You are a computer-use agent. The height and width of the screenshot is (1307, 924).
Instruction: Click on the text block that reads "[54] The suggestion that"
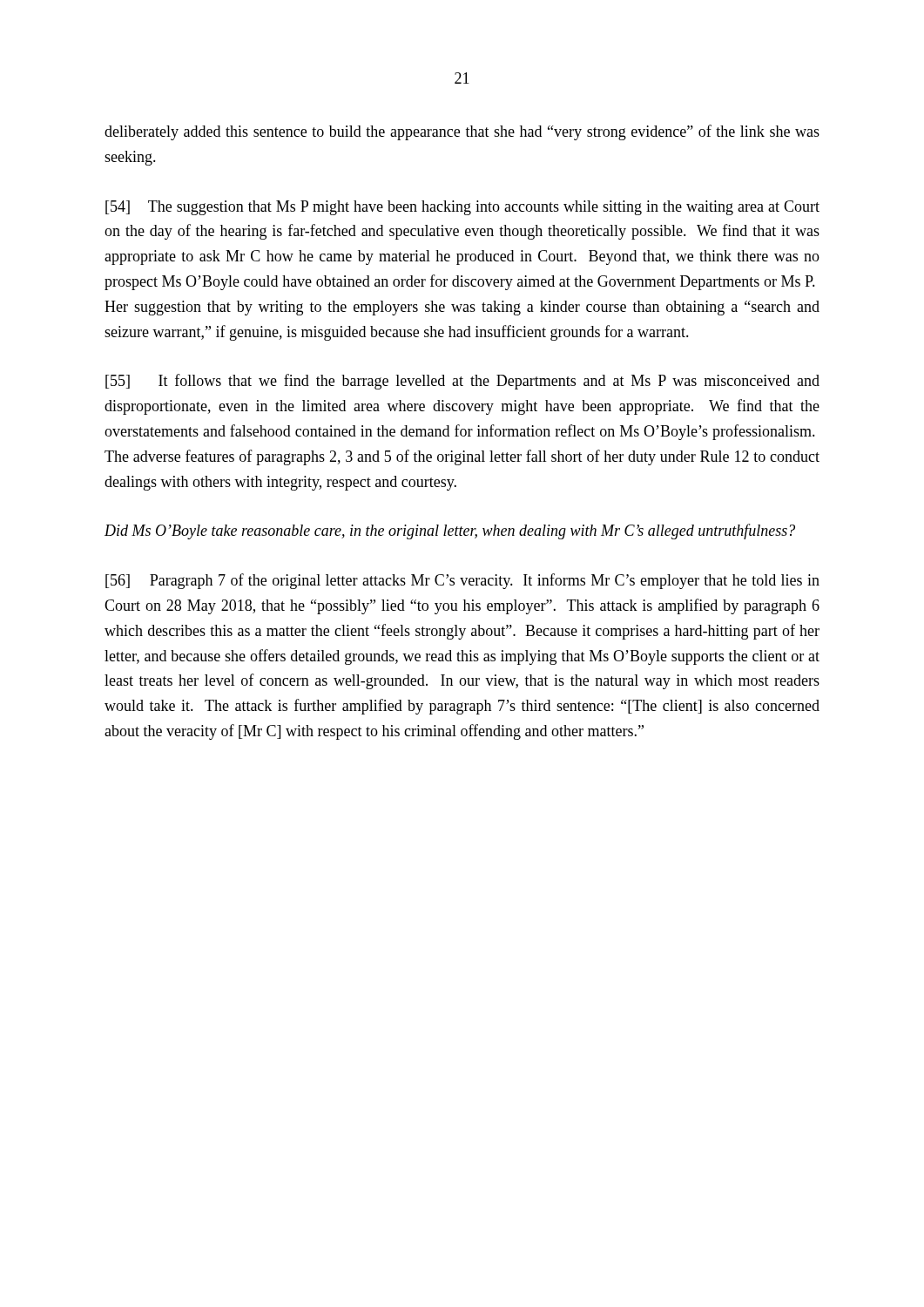462,269
